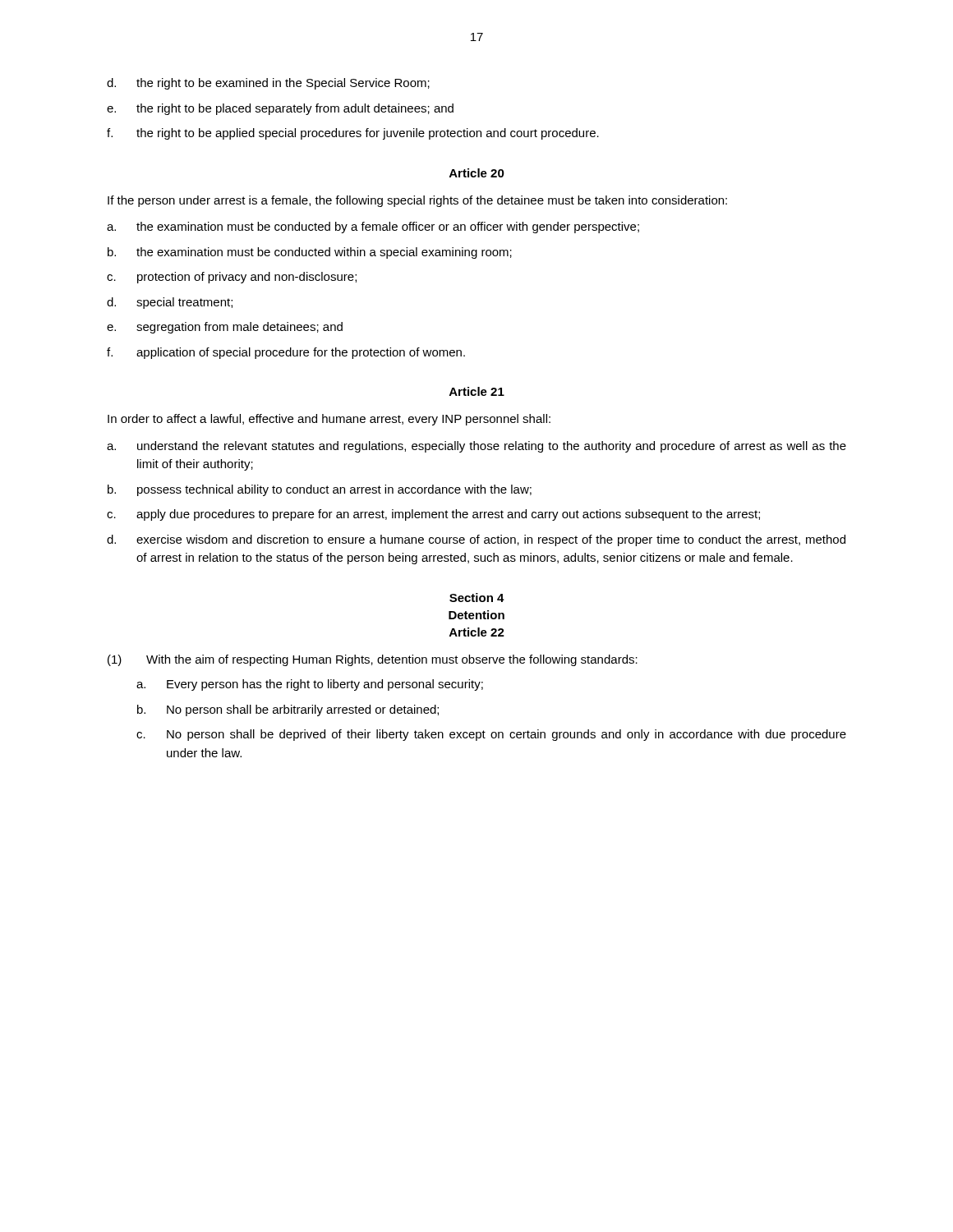Image resolution: width=953 pixels, height=1232 pixels.
Task: Locate the block of text that opens with "c. protection of privacy and"
Action: (x=232, y=278)
